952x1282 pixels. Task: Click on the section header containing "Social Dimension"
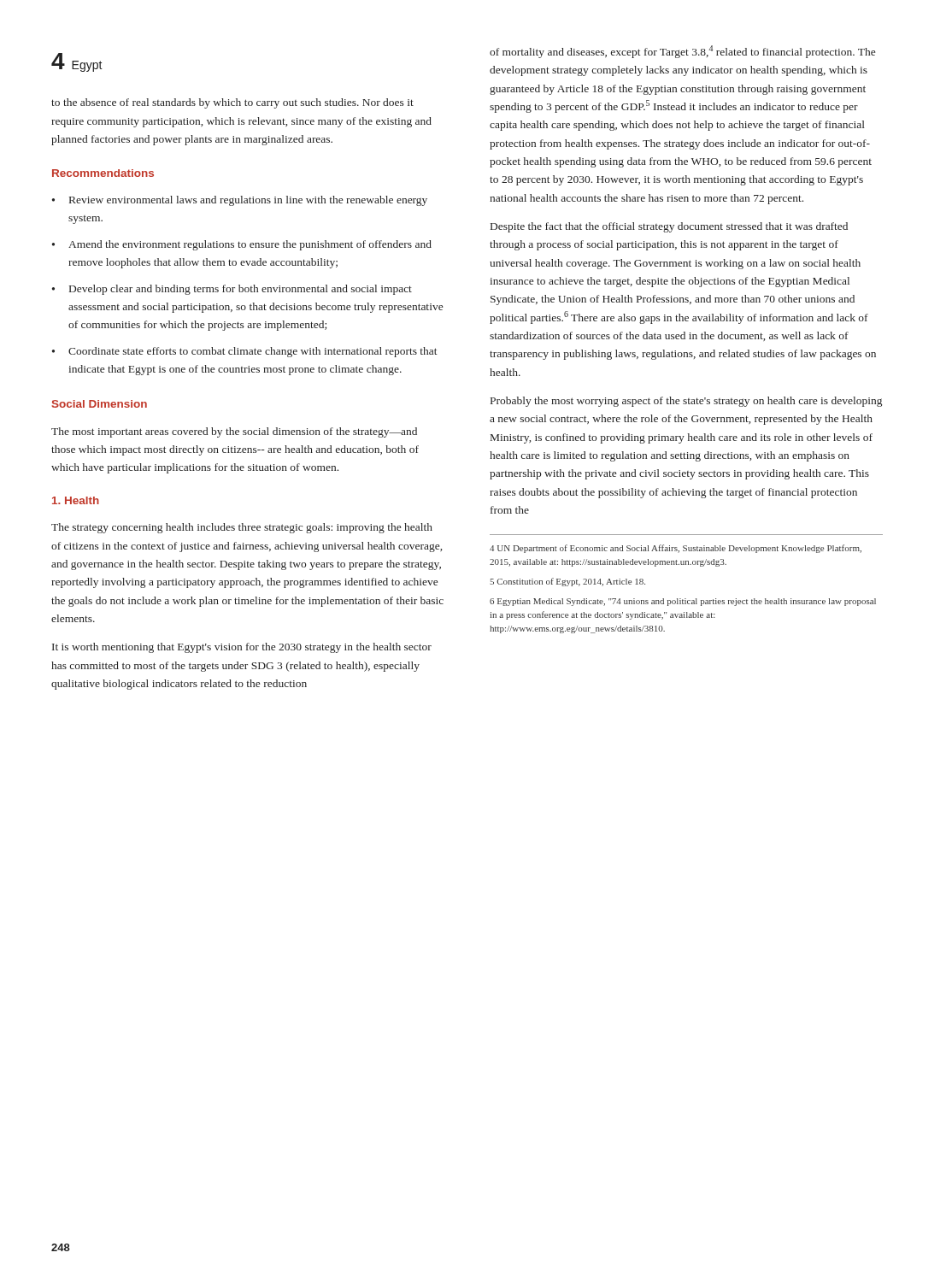pyautogui.click(x=99, y=403)
